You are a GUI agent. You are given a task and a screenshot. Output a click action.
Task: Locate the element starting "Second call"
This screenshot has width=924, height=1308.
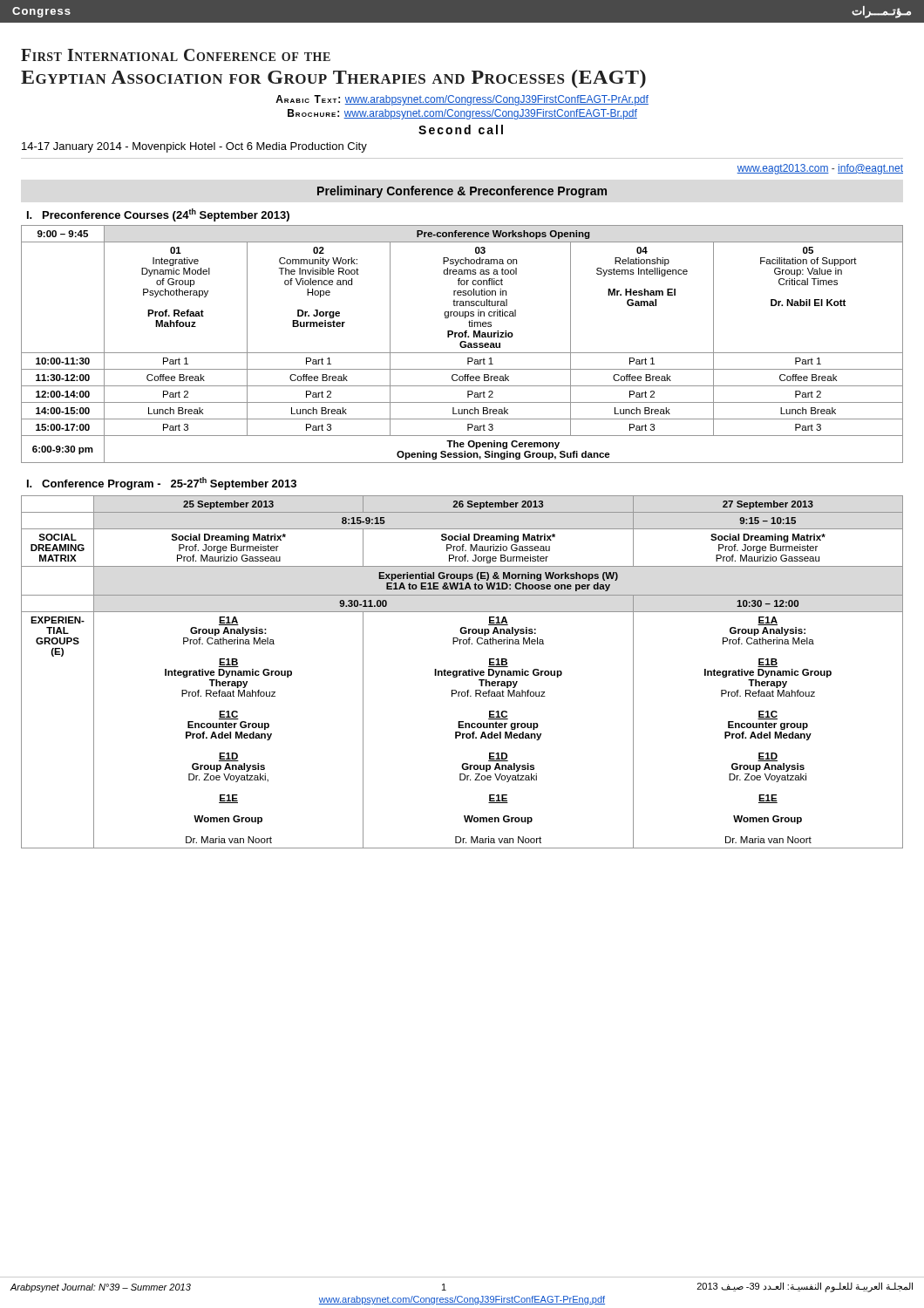[x=462, y=130]
